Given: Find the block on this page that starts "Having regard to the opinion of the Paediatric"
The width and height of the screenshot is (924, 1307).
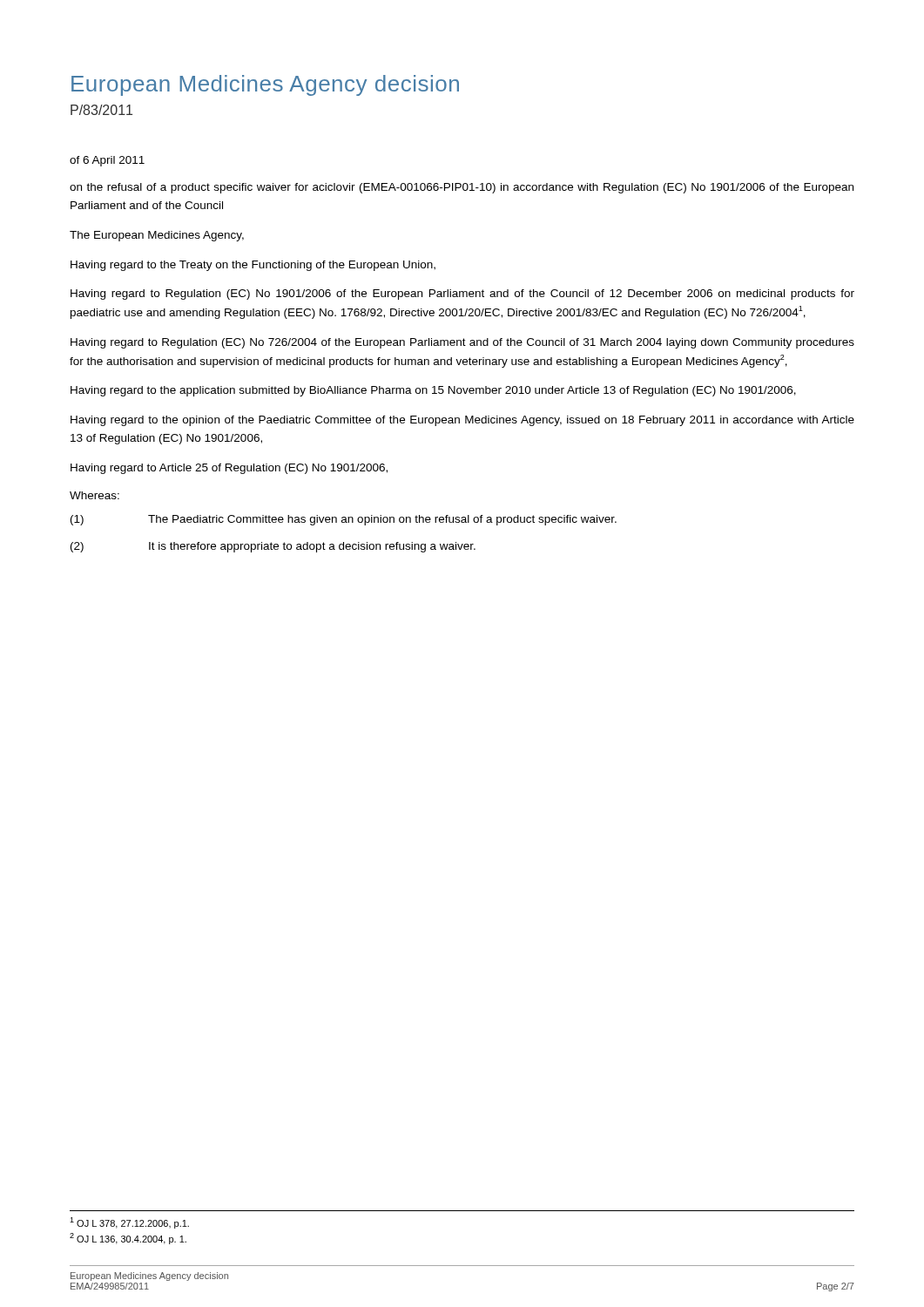Looking at the screenshot, I should pos(462,429).
